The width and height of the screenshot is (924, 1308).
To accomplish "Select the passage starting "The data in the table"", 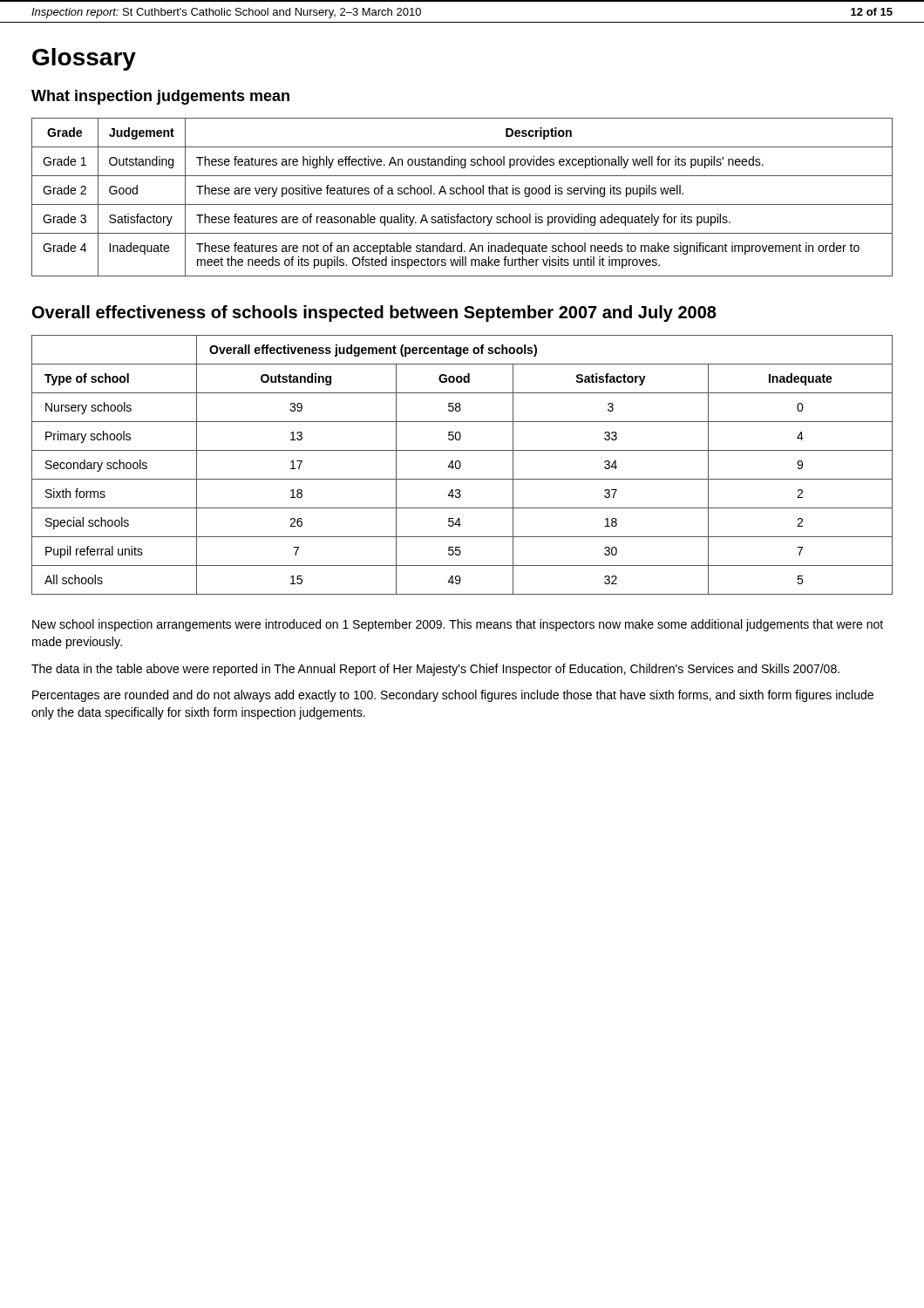I will [436, 668].
